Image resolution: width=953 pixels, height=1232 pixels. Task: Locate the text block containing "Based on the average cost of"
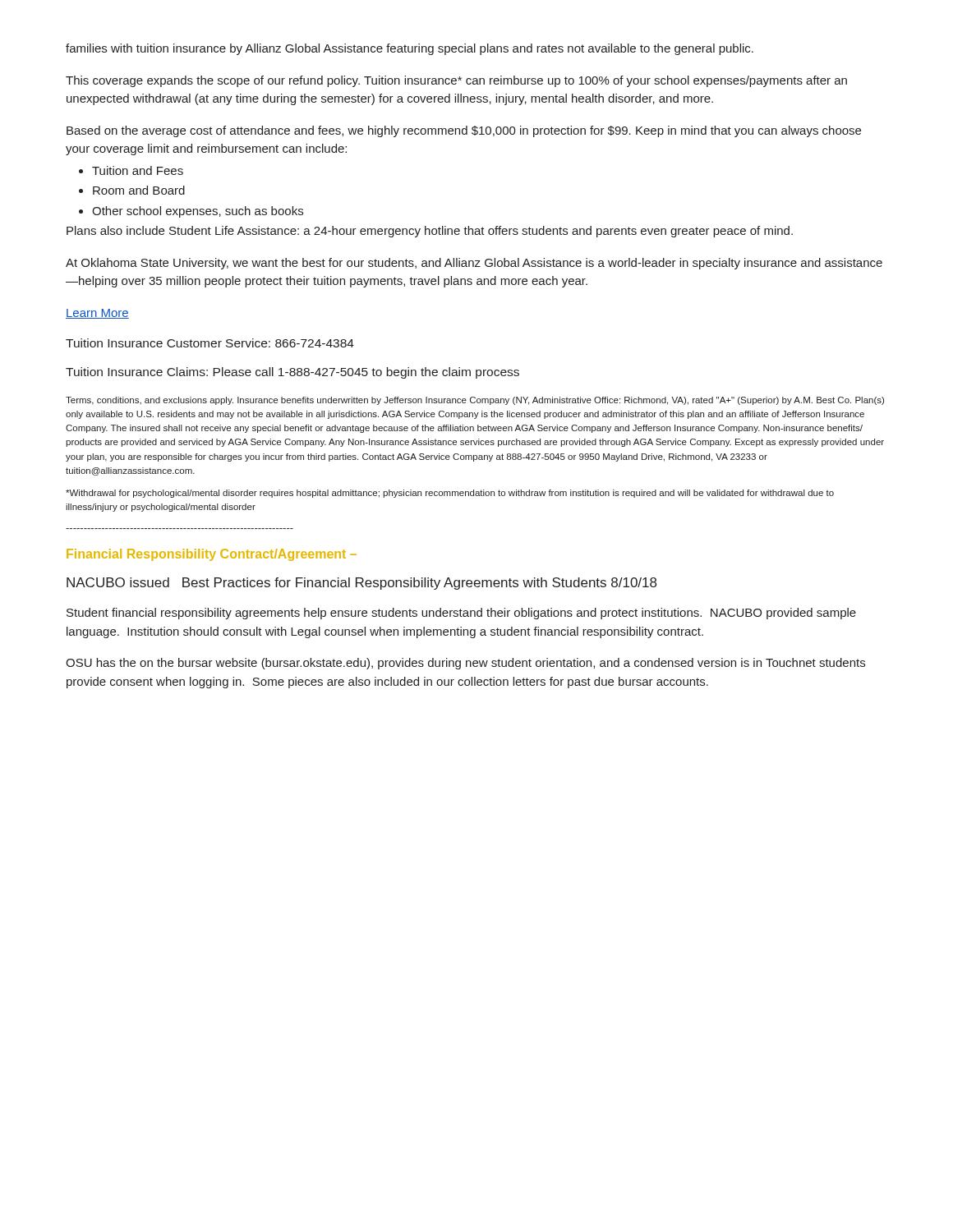tap(464, 139)
